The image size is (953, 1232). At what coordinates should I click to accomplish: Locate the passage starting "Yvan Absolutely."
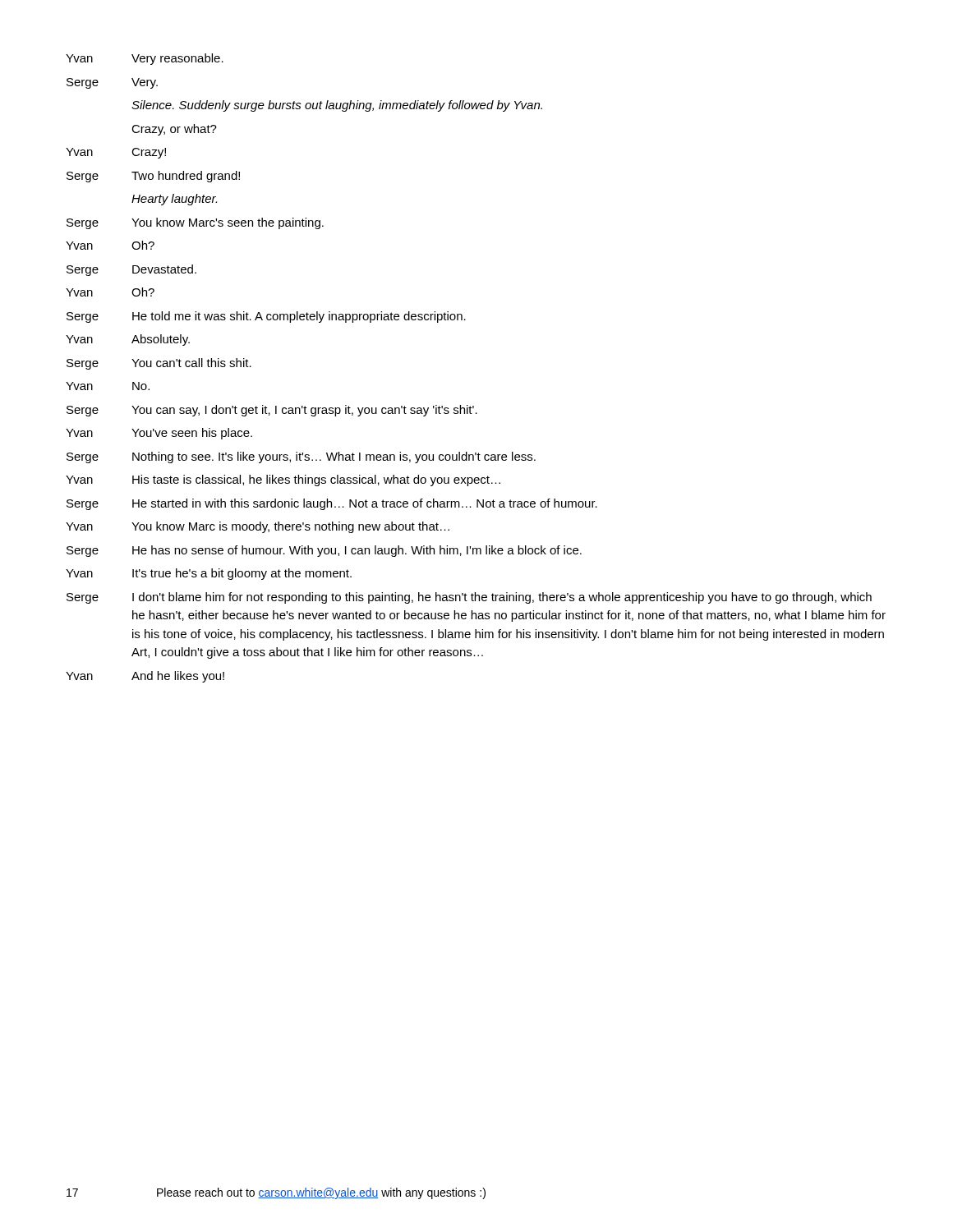(128, 340)
